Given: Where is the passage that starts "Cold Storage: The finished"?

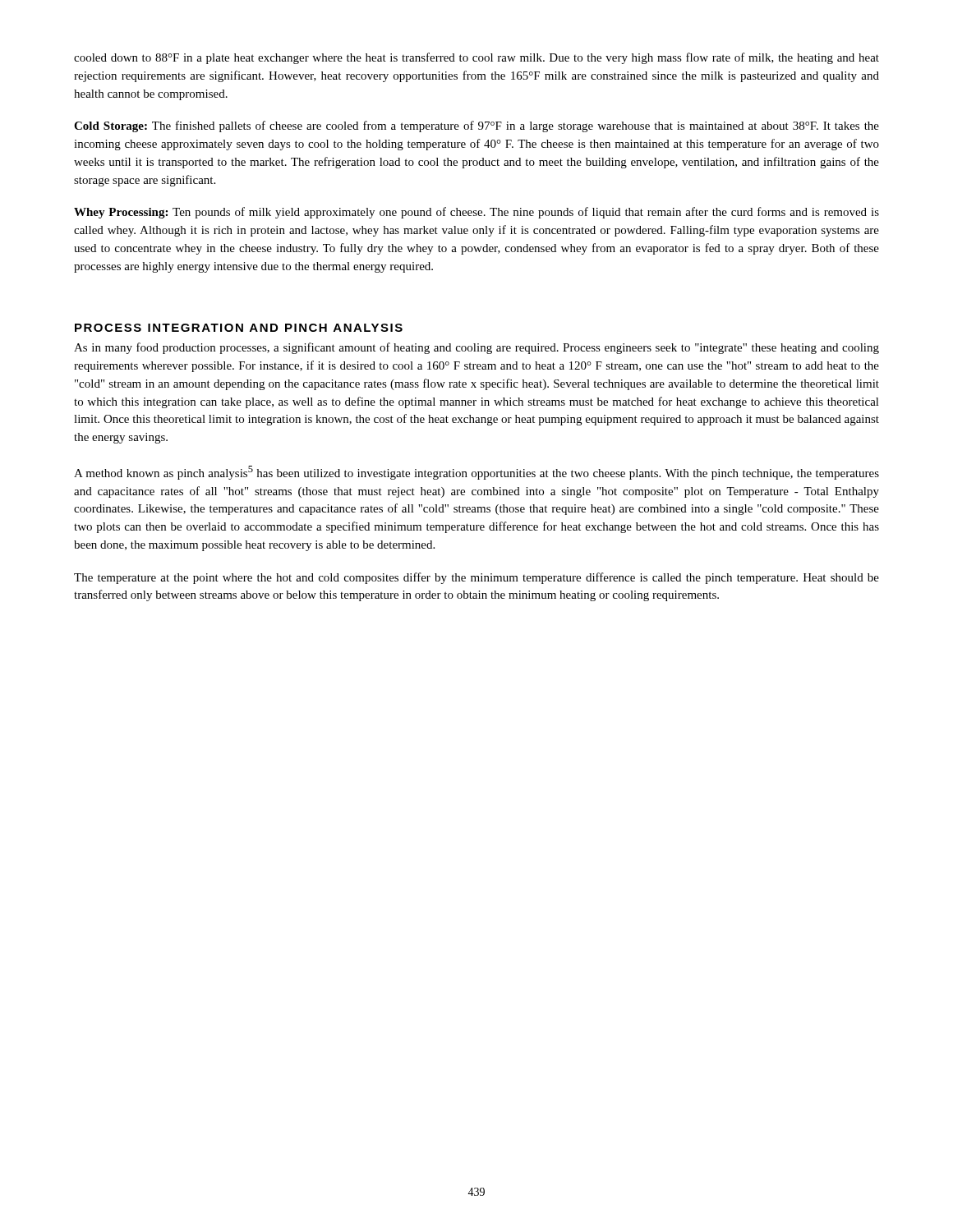Looking at the screenshot, I should tap(476, 153).
